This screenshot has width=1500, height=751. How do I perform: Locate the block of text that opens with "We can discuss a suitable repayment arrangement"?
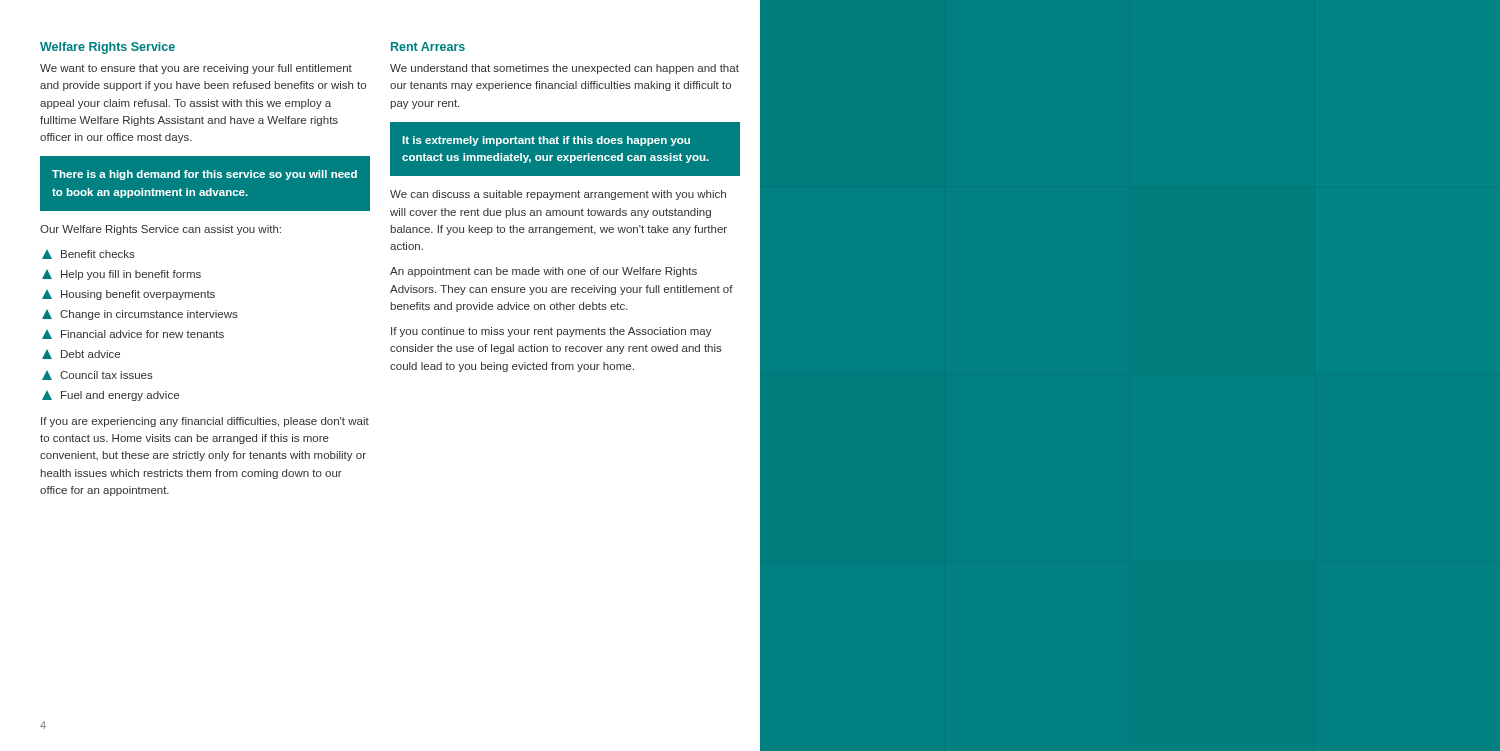coord(559,220)
